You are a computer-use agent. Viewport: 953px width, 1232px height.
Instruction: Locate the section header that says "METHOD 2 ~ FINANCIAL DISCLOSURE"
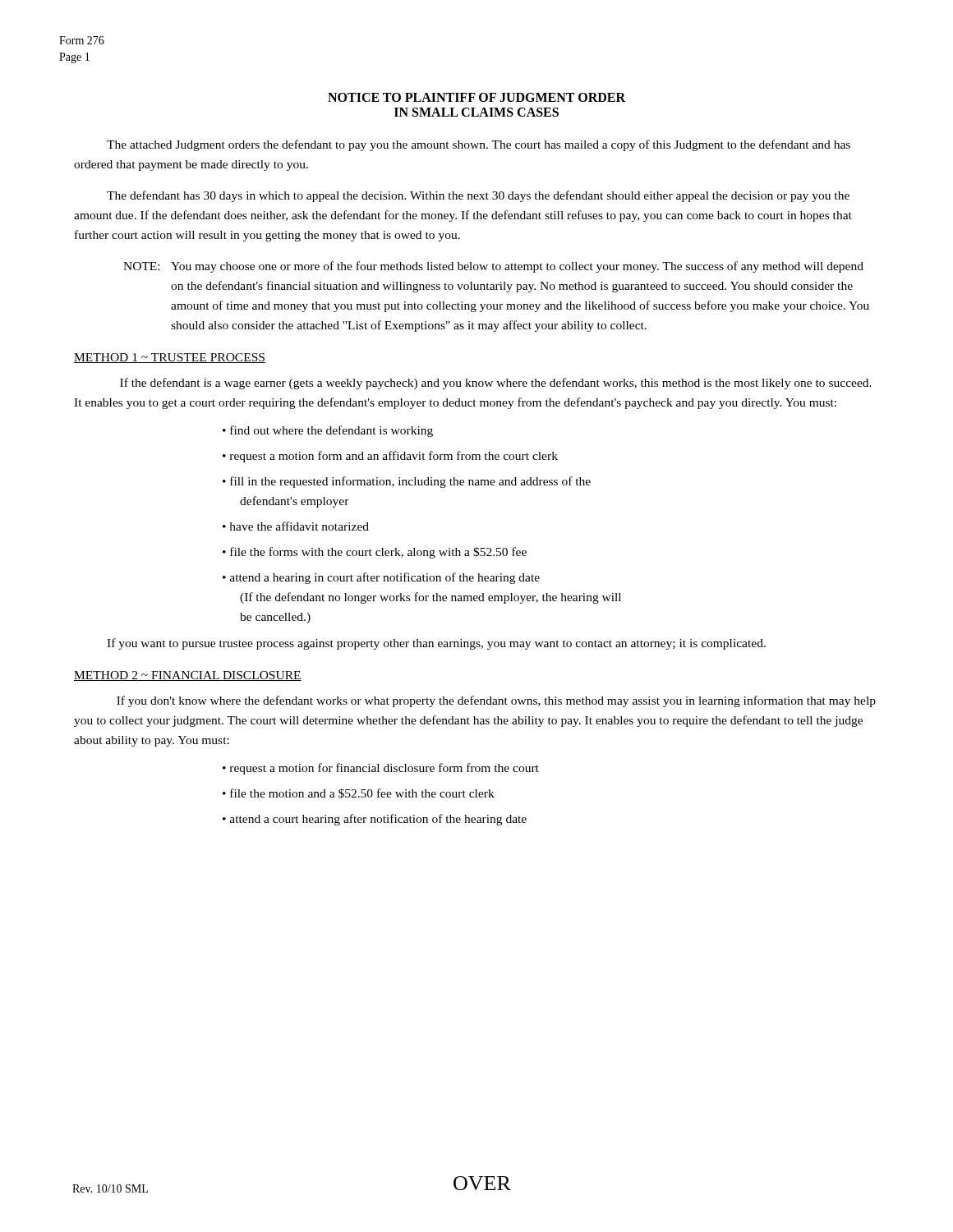pyautogui.click(x=188, y=675)
